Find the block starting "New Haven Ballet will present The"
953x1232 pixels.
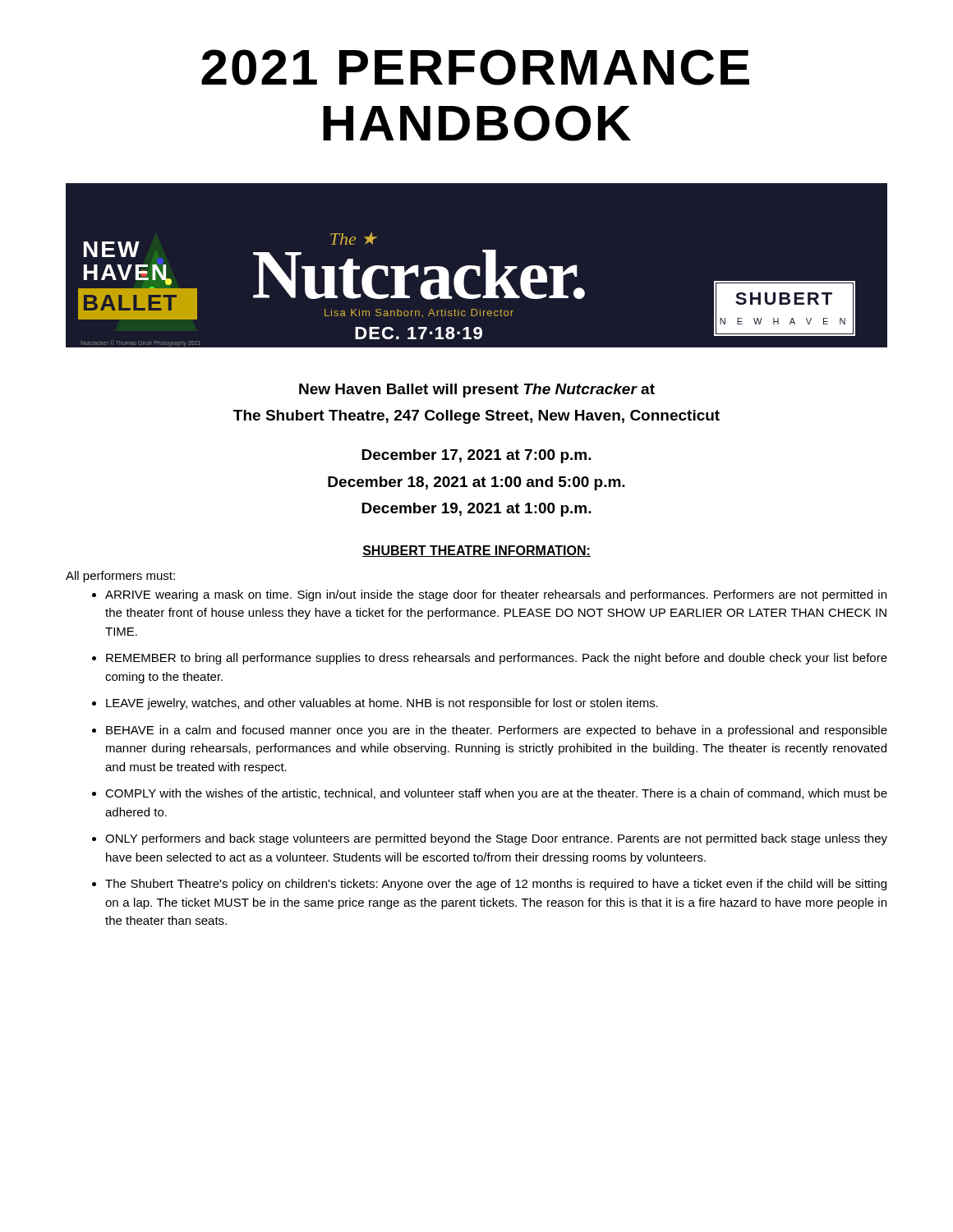pyautogui.click(x=476, y=402)
